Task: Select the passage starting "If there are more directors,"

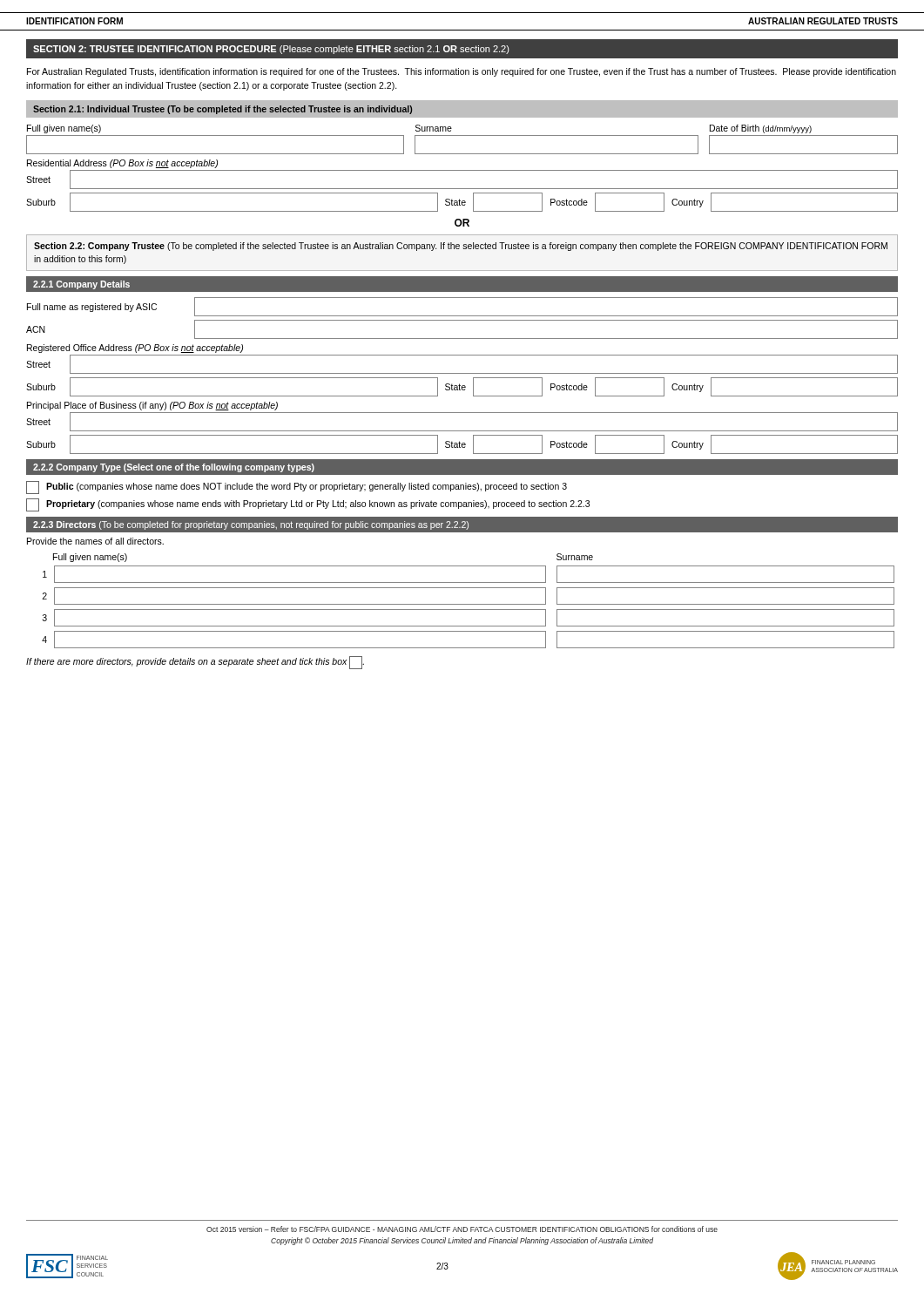Action: 196,663
